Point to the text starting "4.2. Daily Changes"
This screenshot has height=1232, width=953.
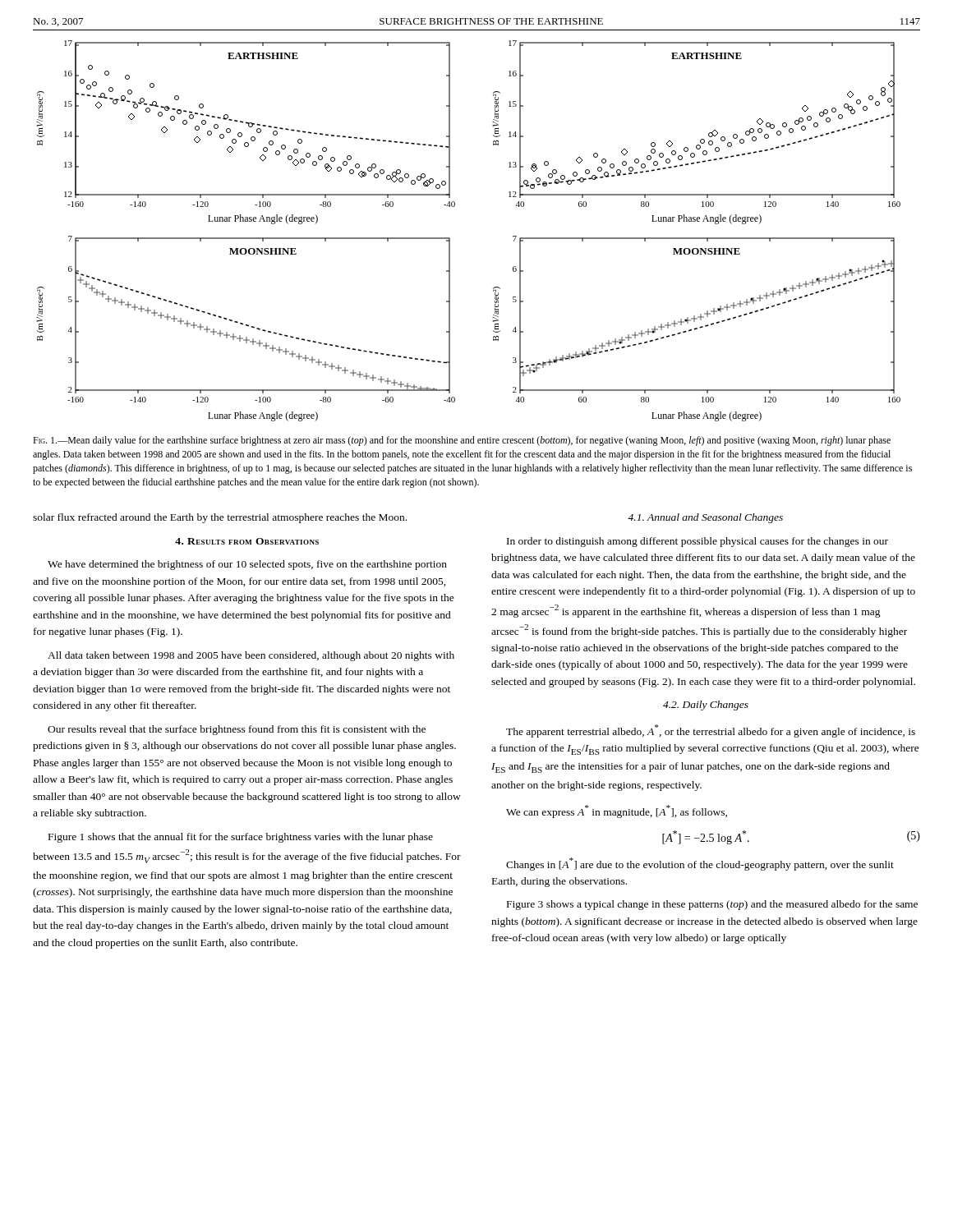(x=706, y=704)
